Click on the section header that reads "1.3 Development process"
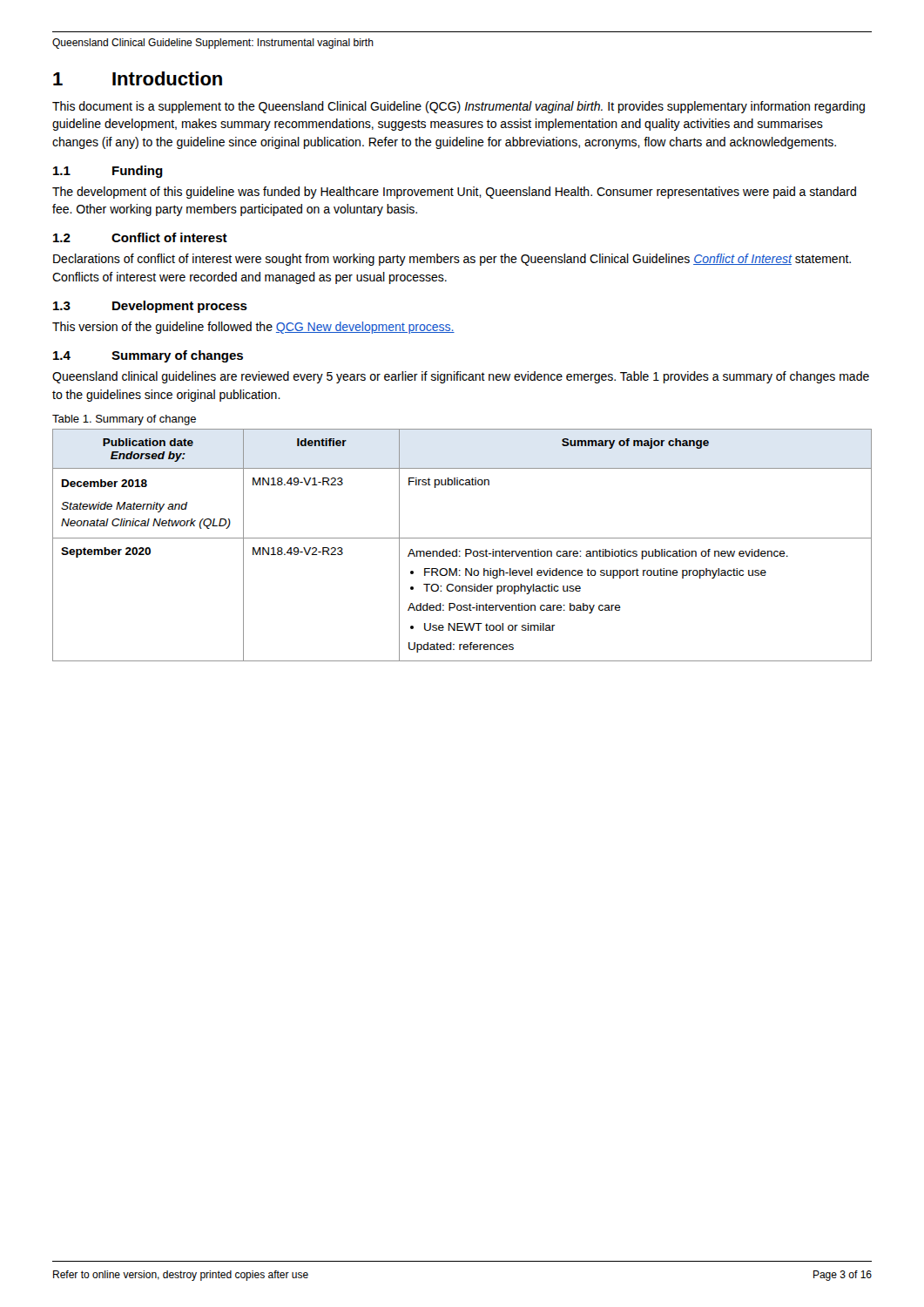Viewport: 924px width, 1307px height. (150, 306)
